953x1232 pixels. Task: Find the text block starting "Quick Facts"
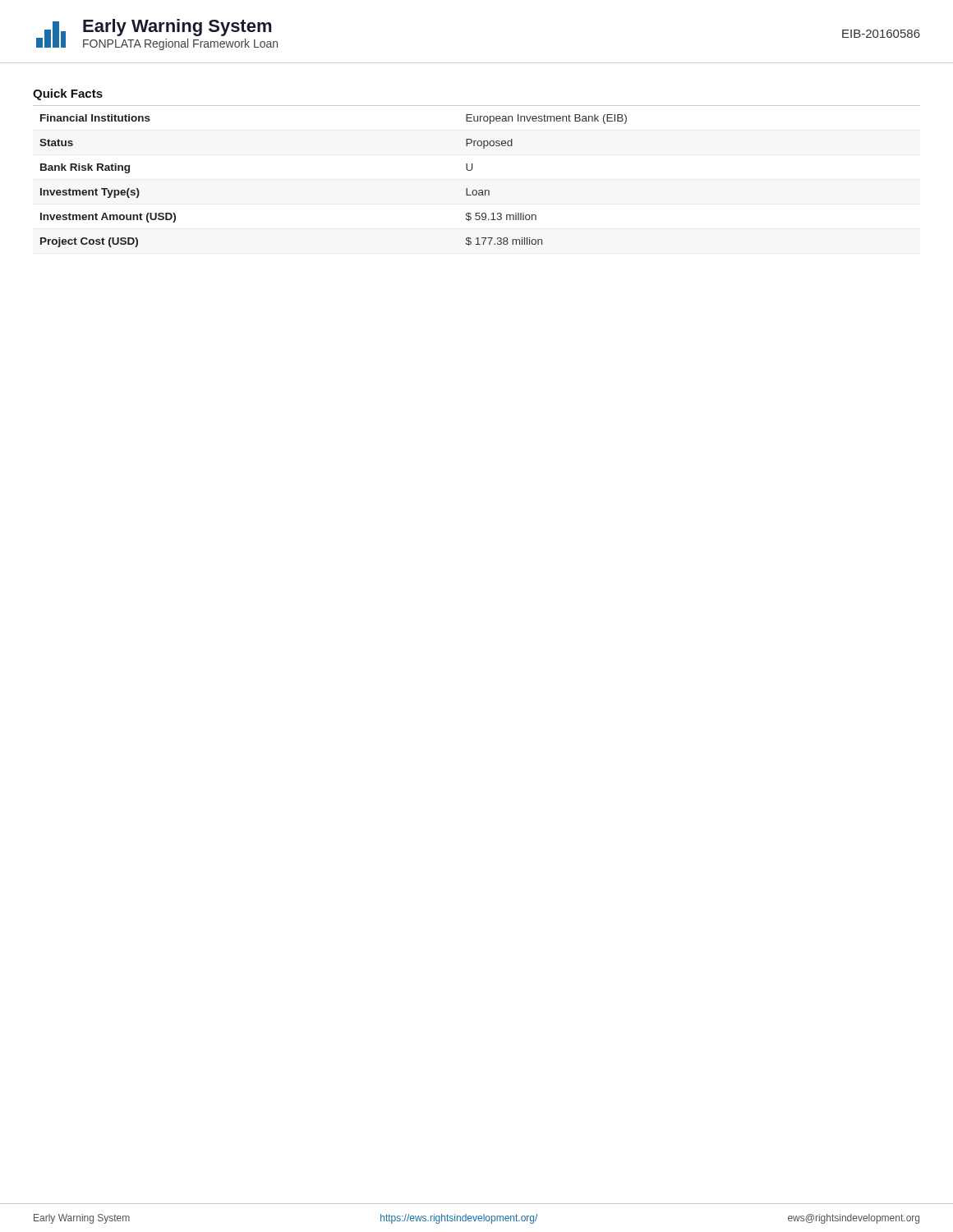tap(68, 93)
